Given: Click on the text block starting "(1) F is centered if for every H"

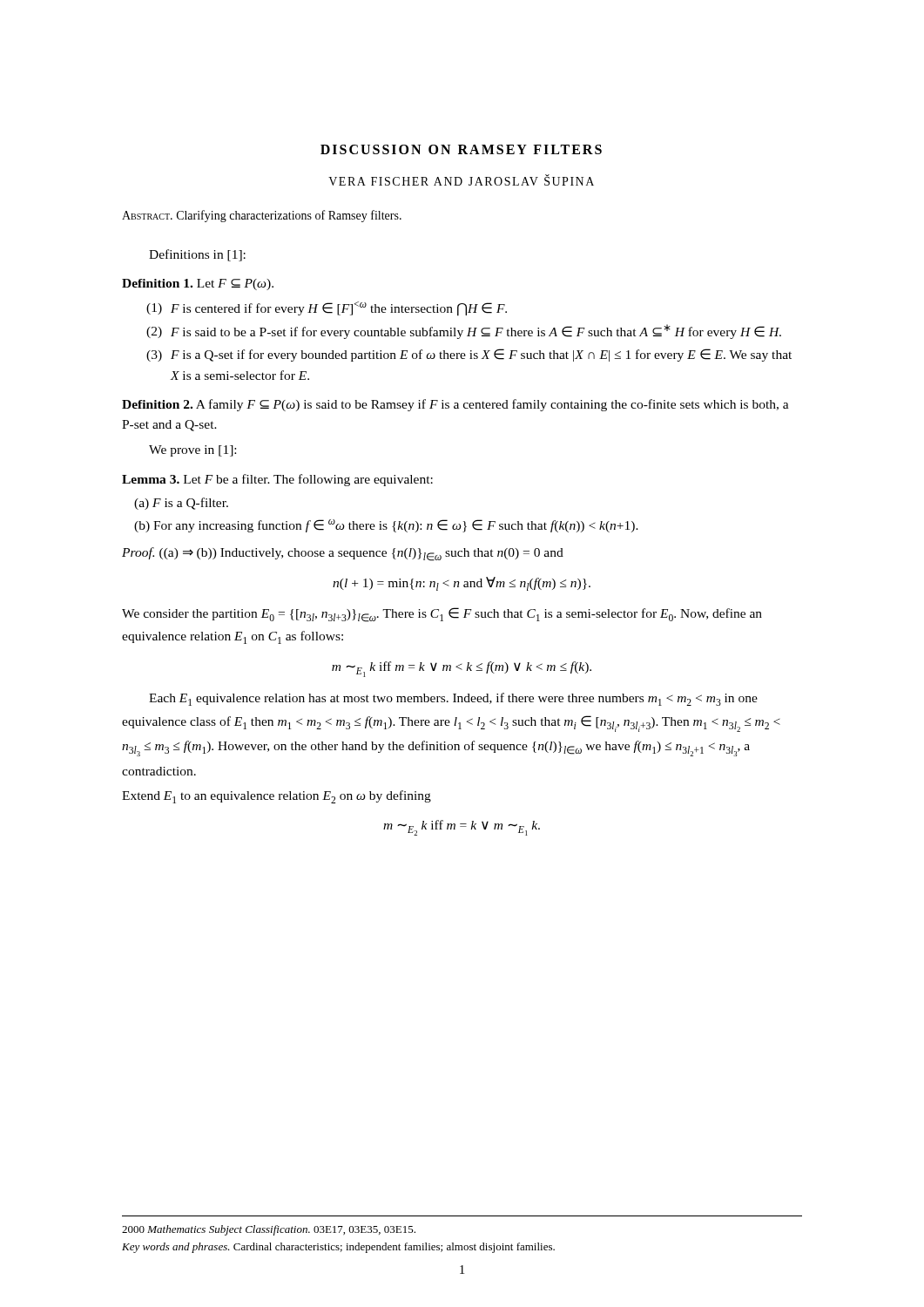Looking at the screenshot, I should 474,307.
